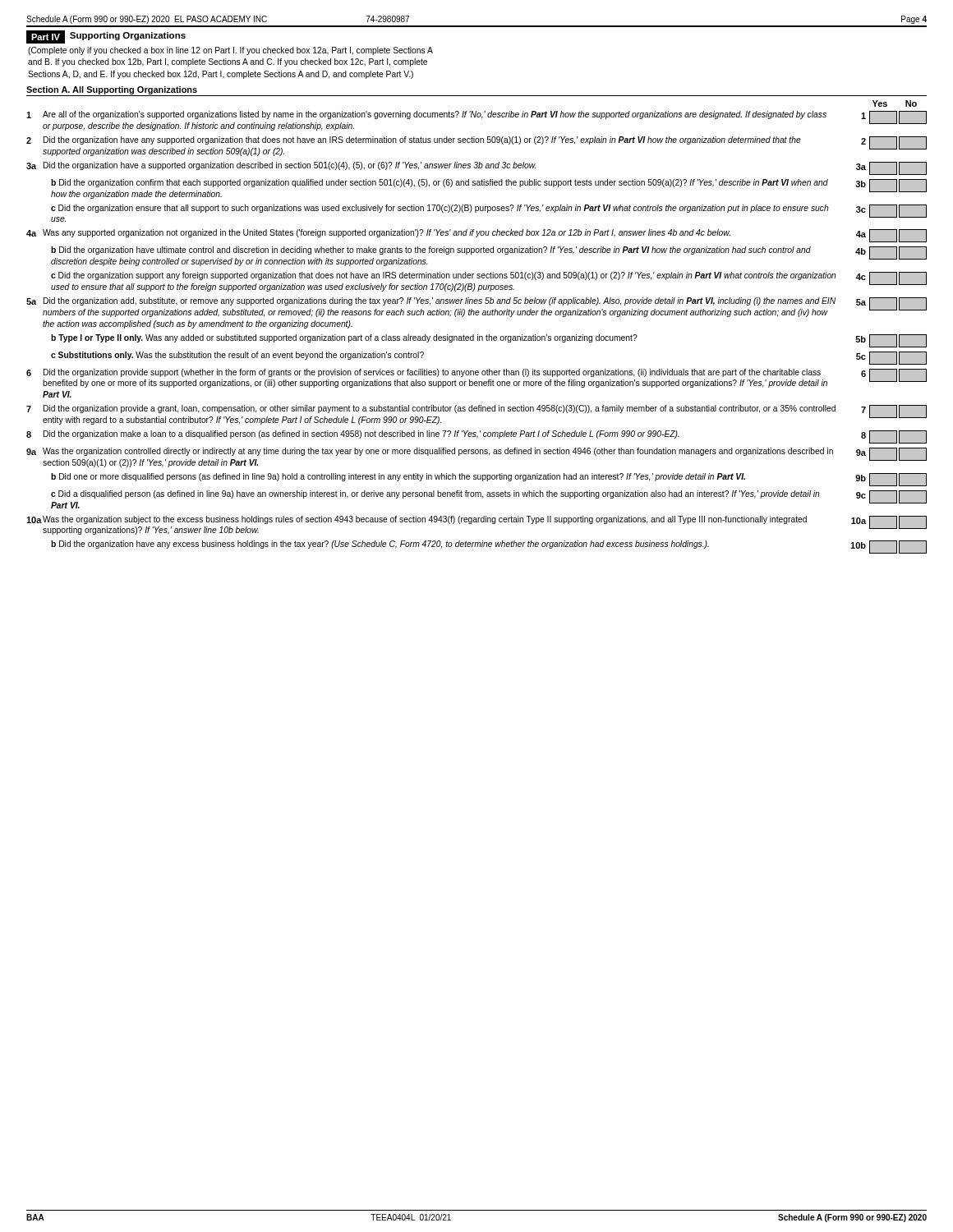This screenshot has height=1232, width=953.
Task: Click on the list item with the text "10a Was the organization subject to"
Action: (x=476, y=525)
